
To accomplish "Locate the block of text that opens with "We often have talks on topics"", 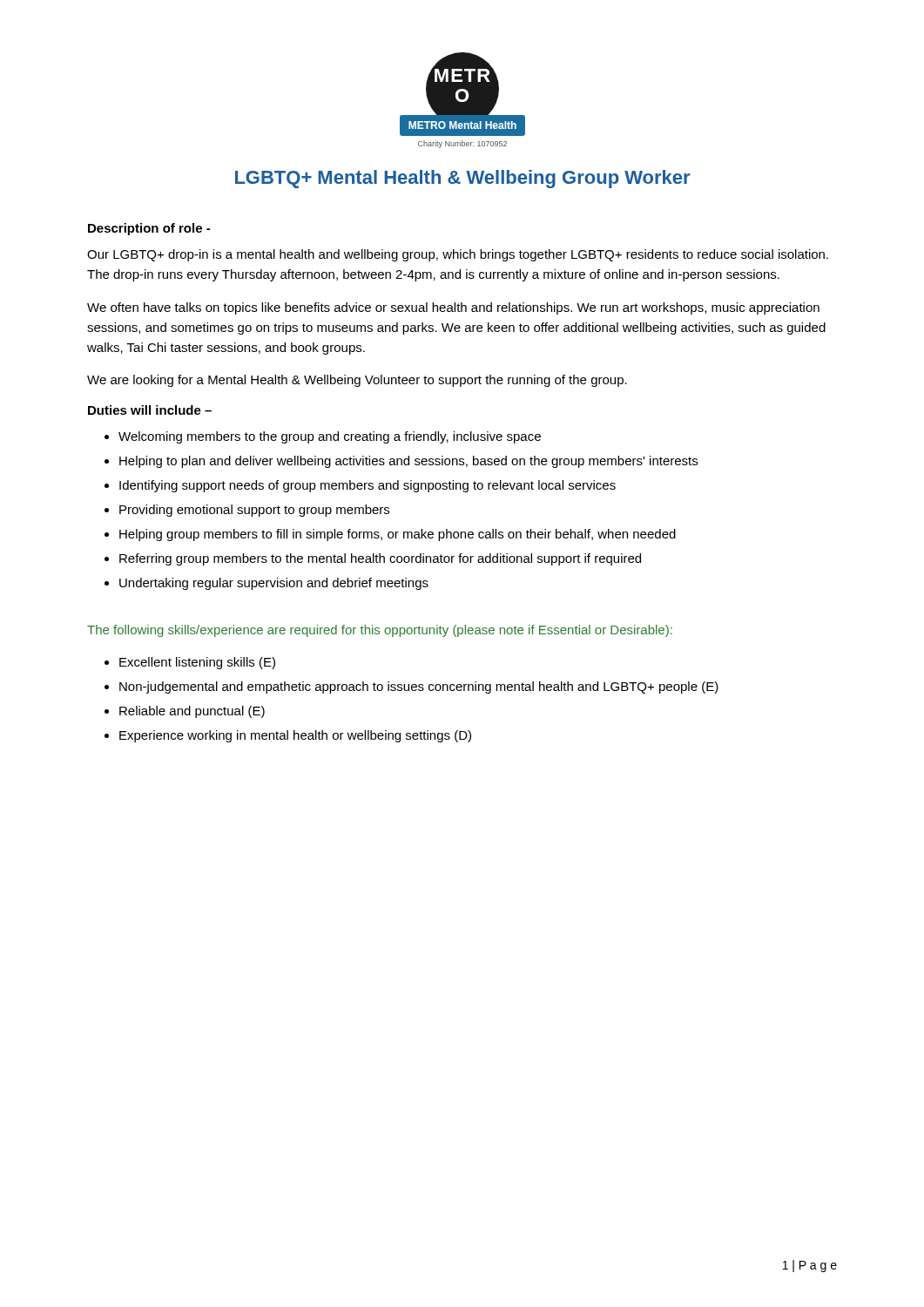I will 456,327.
